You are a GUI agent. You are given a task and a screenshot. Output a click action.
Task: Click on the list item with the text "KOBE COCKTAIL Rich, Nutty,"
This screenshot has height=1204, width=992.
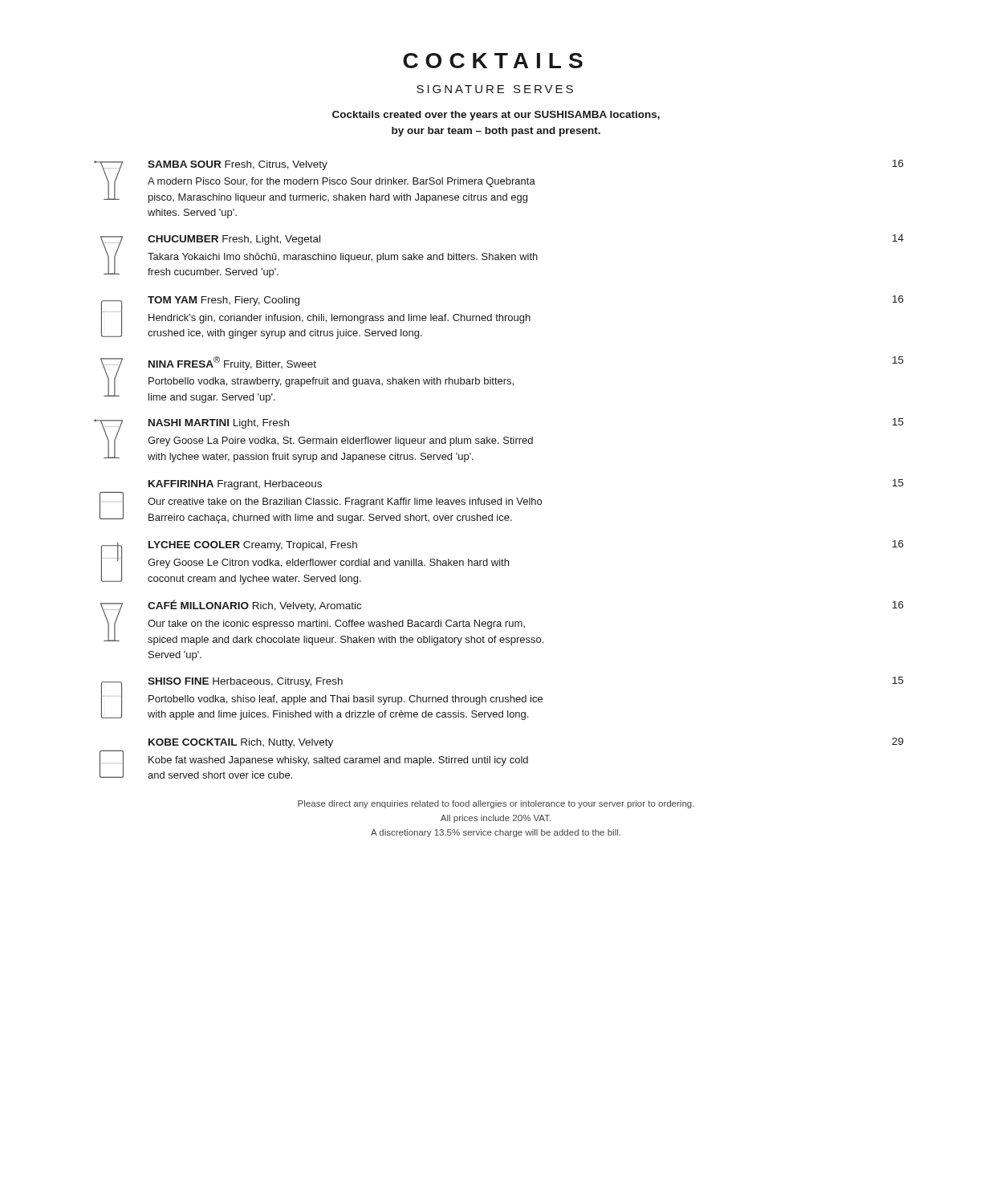pyautogui.click(x=496, y=760)
